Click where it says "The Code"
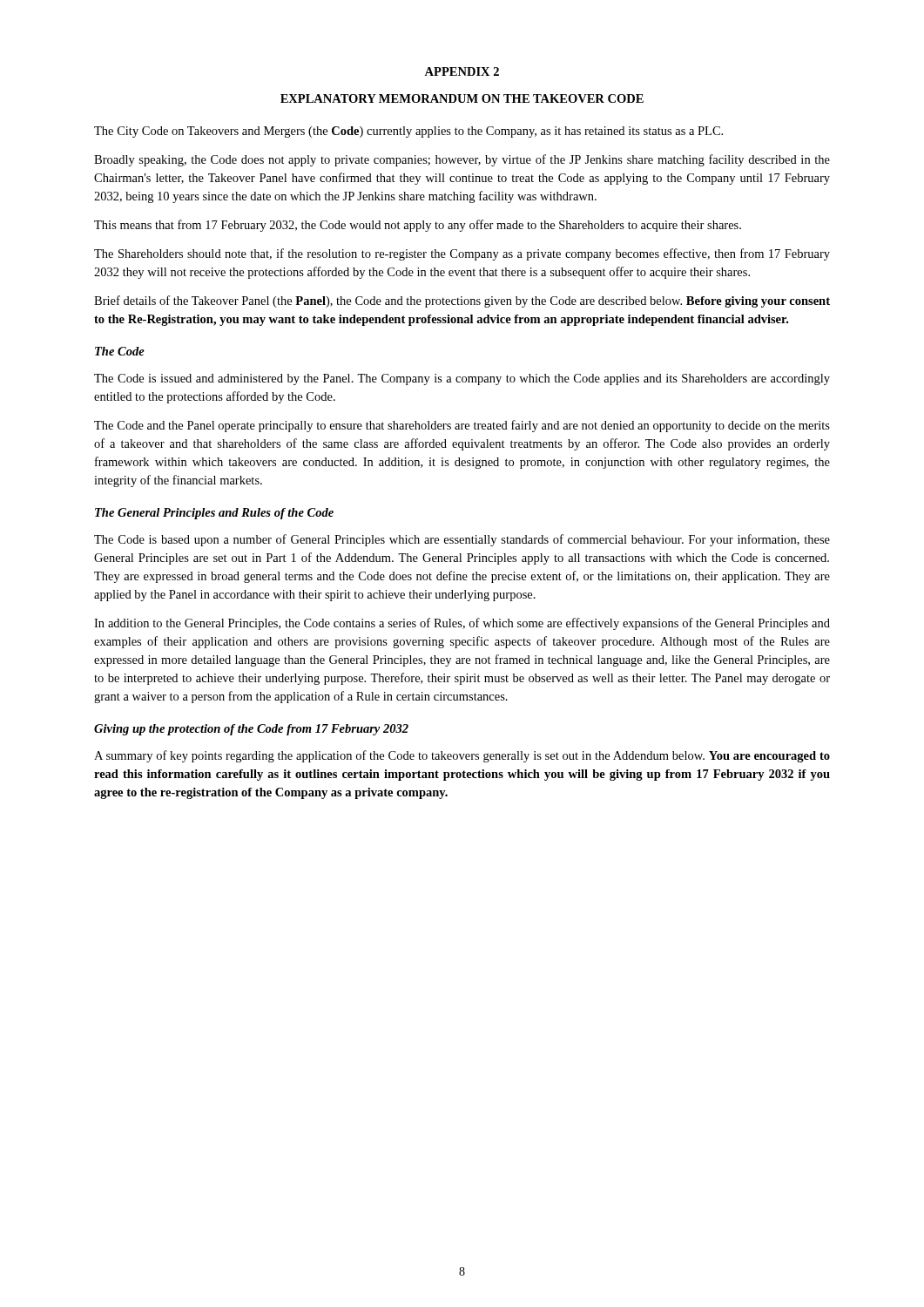 click(119, 351)
